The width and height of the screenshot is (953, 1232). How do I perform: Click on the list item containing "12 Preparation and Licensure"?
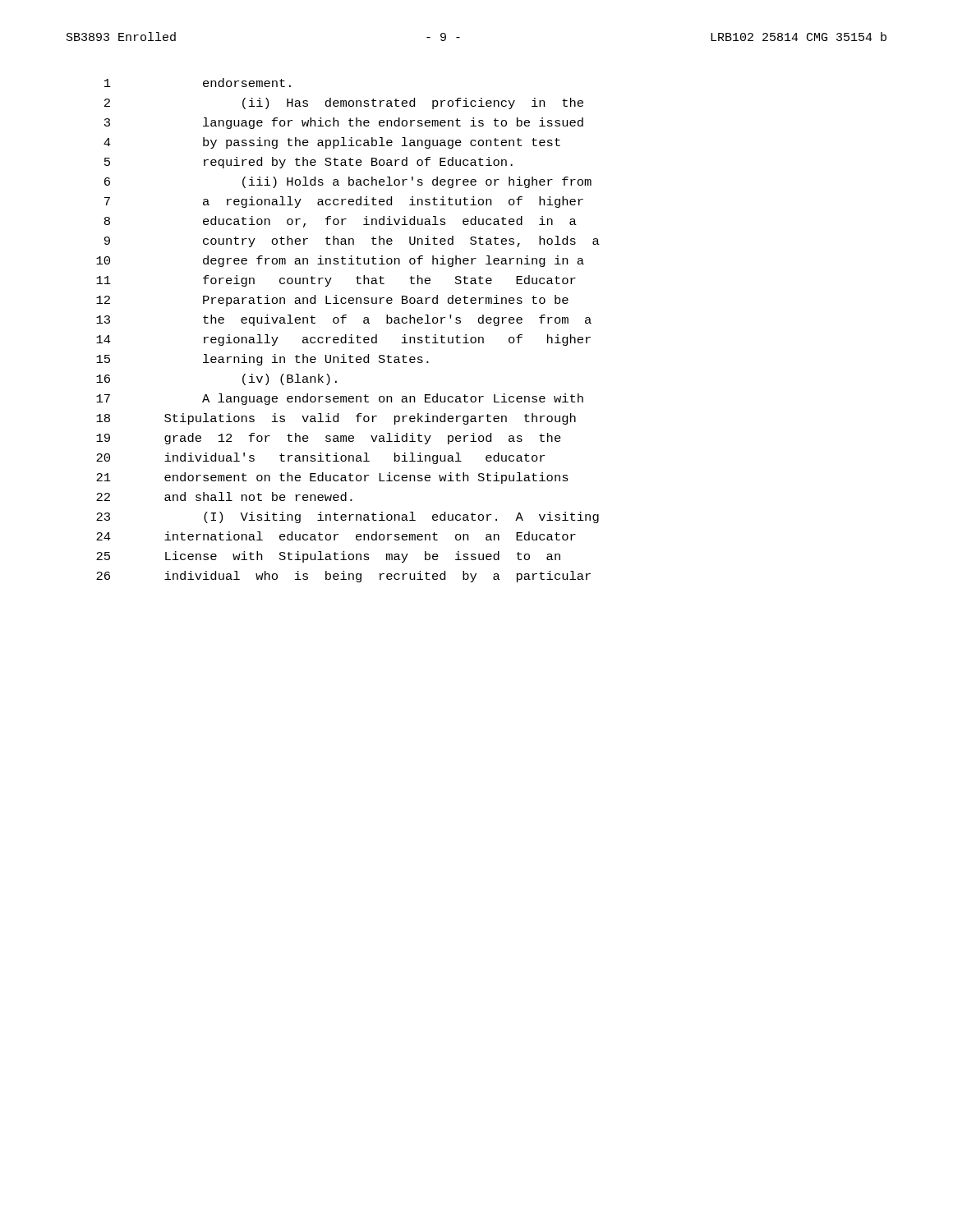pos(476,301)
